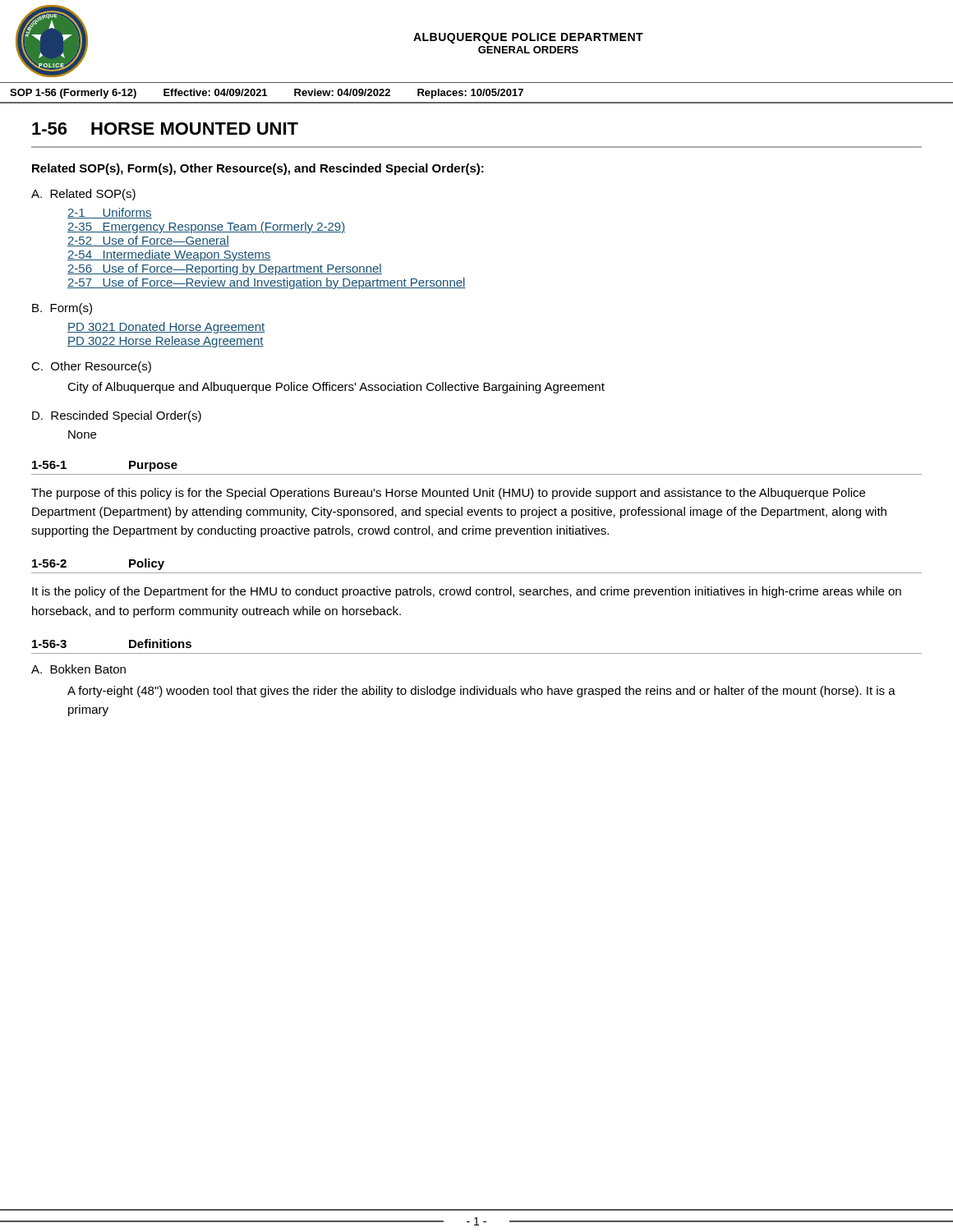
Task: Find the block on this page that starts "A forty-eight (48") wooden tool that"
Action: pos(481,700)
